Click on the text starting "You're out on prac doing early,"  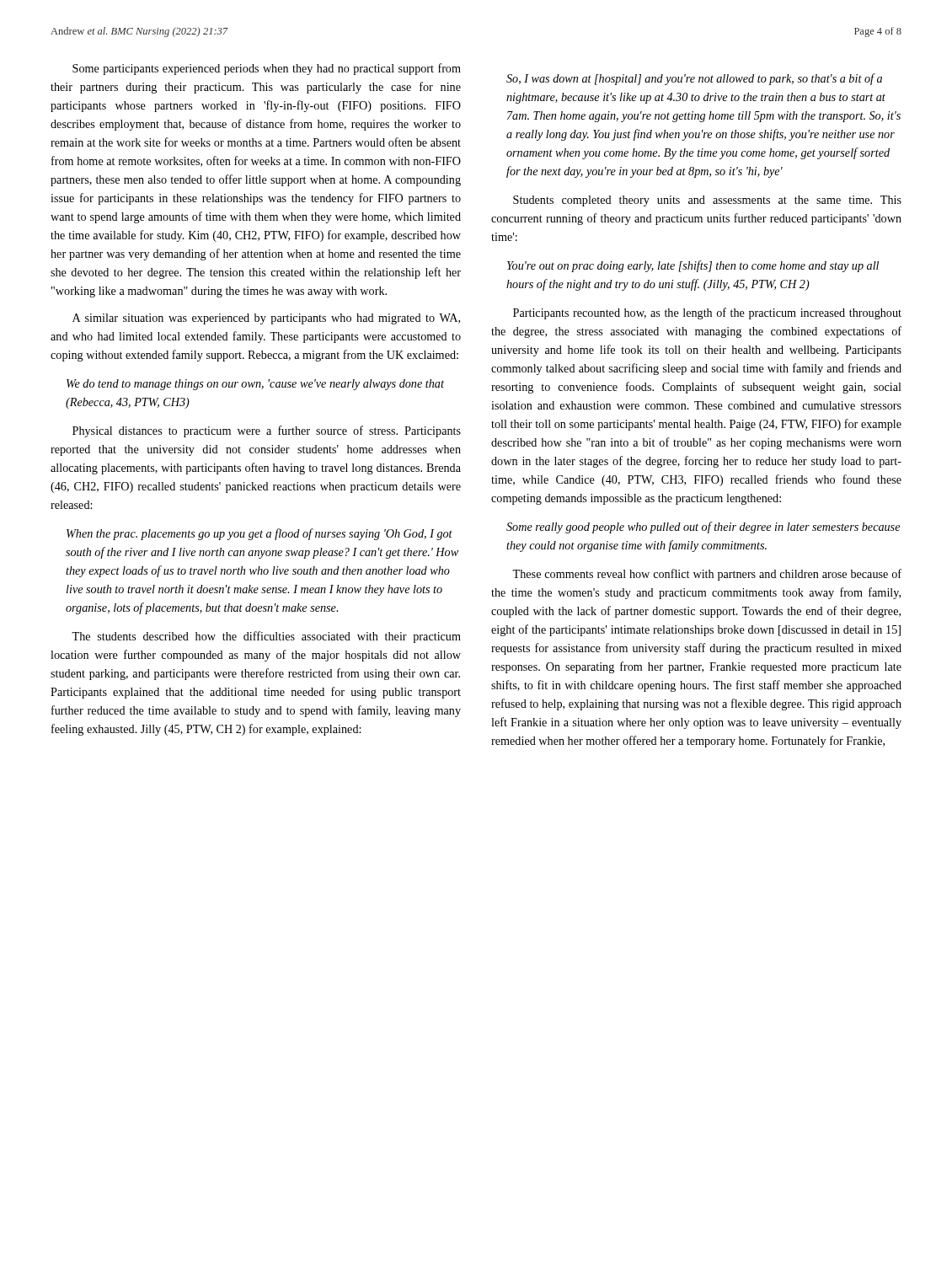coord(704,275)
